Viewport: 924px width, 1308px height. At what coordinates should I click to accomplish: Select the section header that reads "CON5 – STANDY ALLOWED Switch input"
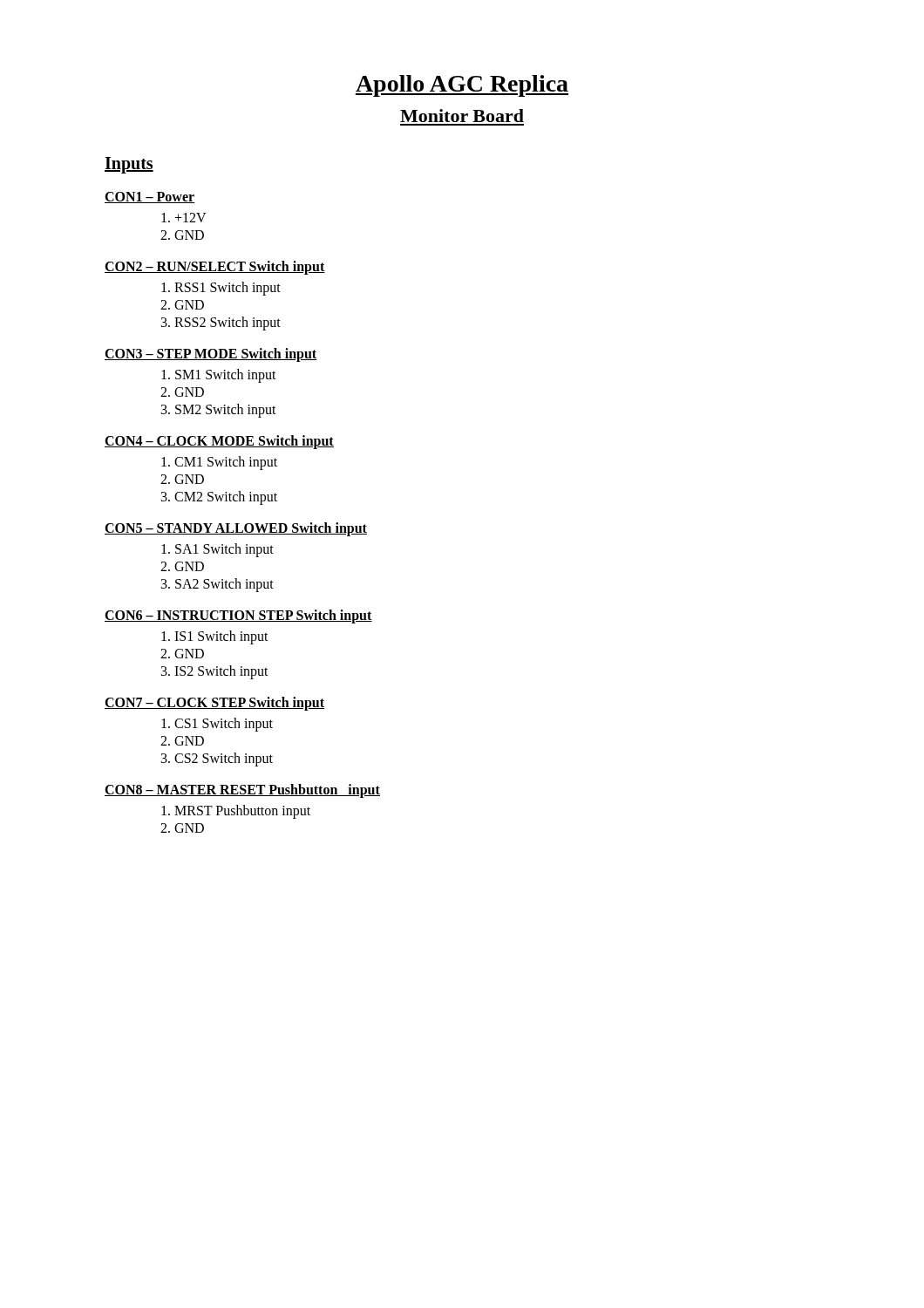tap(236, 529)
